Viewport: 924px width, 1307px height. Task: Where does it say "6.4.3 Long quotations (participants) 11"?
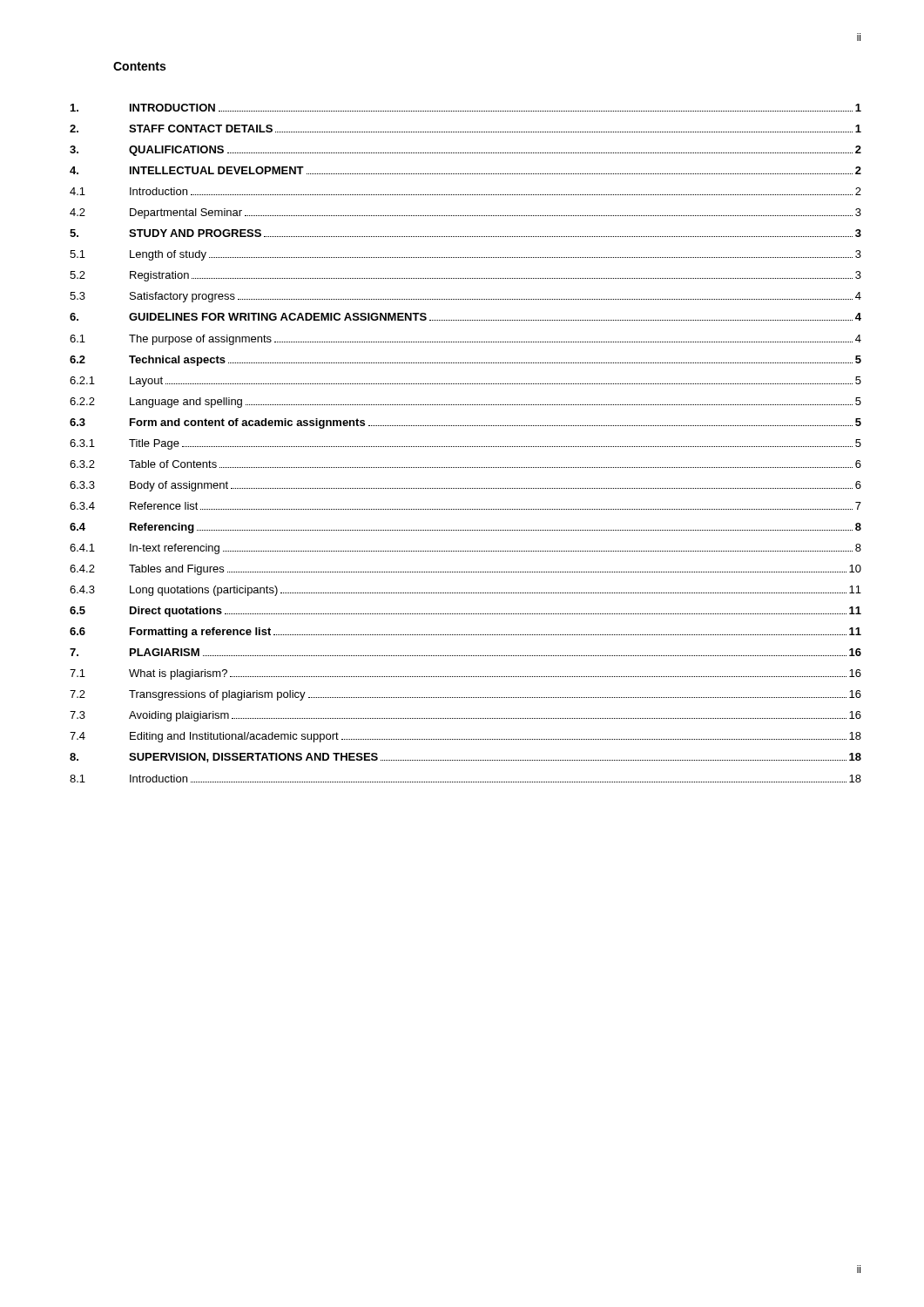click(465, 590)
